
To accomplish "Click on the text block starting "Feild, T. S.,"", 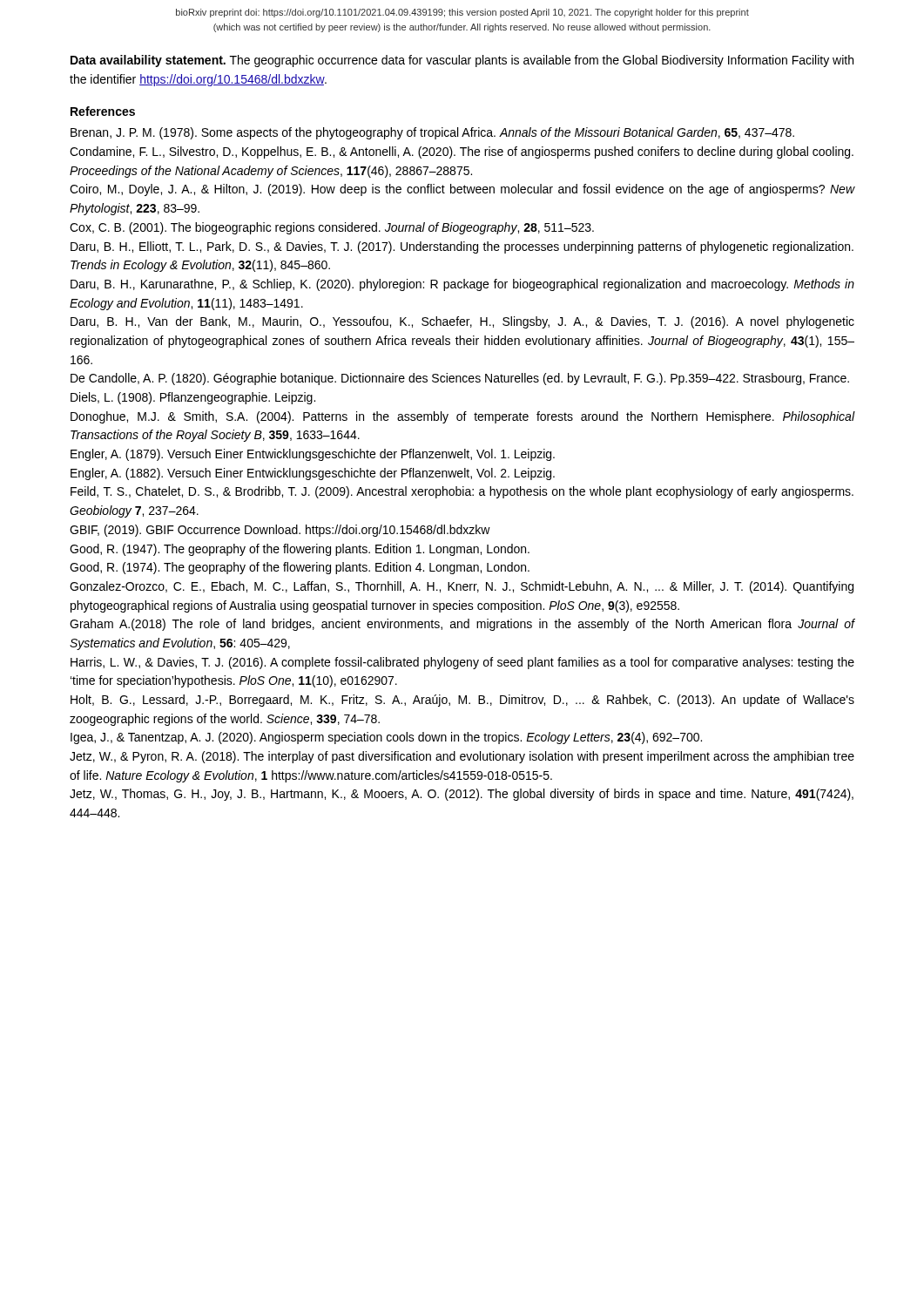I will [462, 501].
